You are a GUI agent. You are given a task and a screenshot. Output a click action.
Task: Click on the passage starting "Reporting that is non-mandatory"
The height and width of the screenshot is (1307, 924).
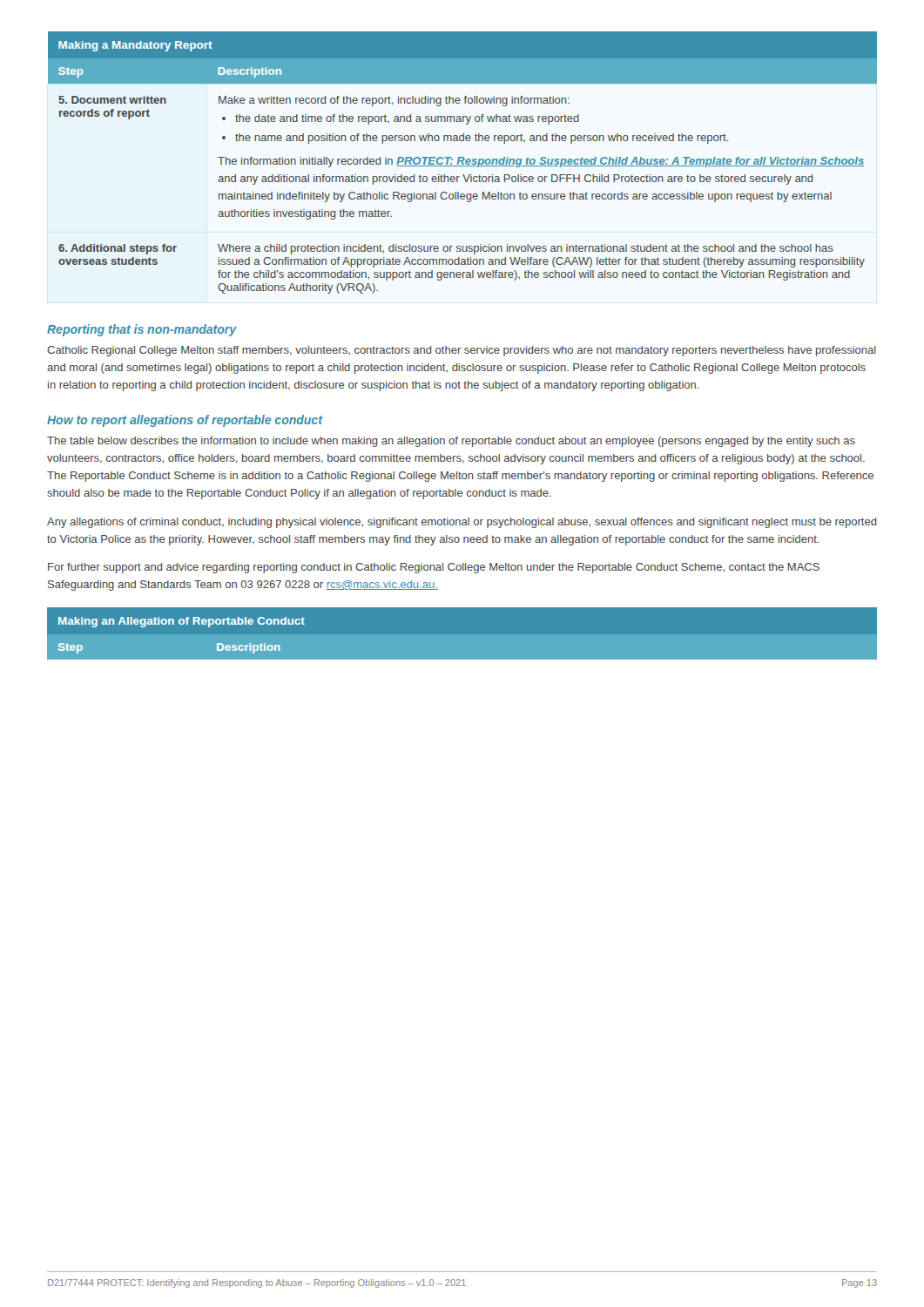pyautogui.click(x=142, y=329)
